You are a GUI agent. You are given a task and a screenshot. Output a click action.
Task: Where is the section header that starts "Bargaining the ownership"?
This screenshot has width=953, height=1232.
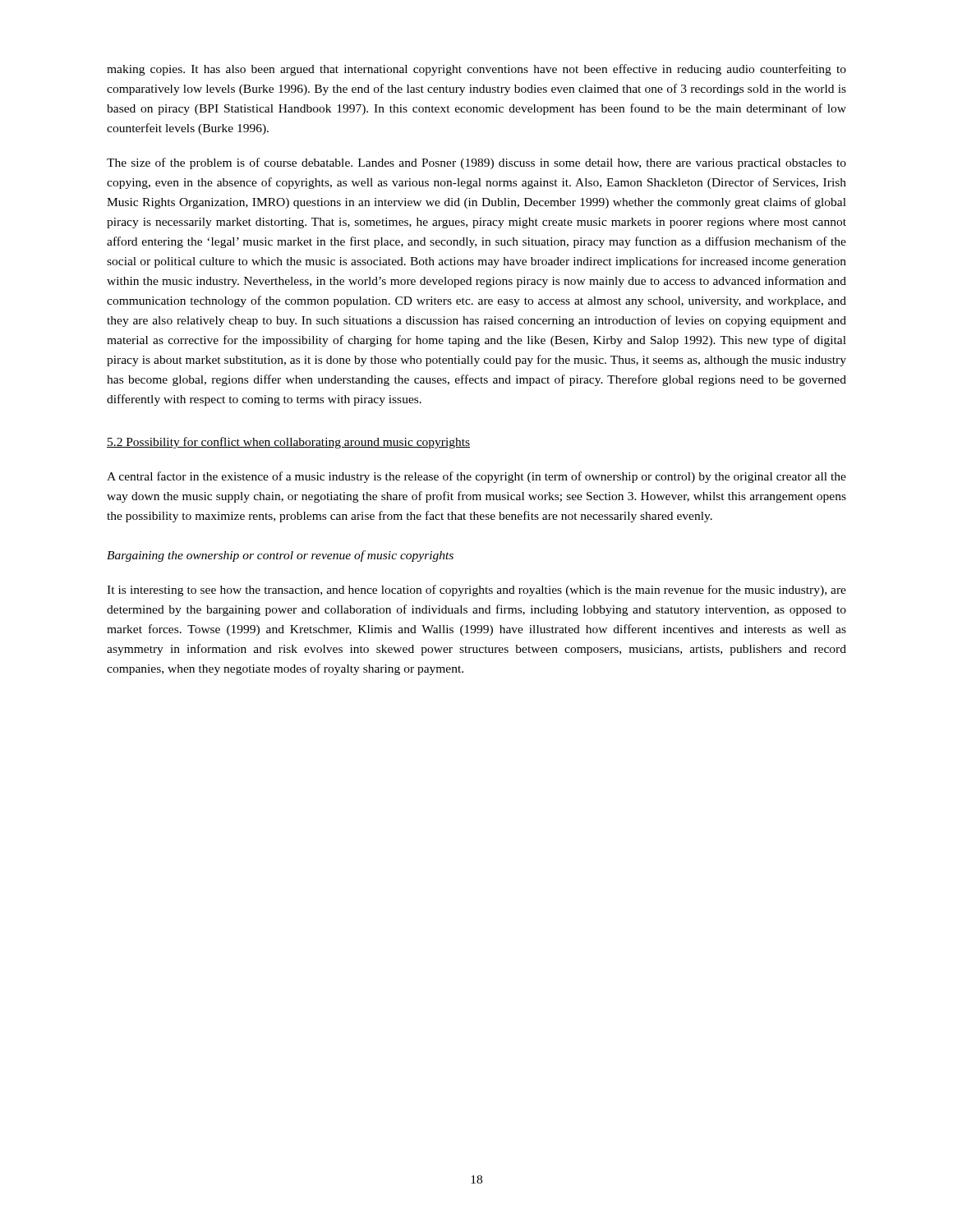(280, 555)
